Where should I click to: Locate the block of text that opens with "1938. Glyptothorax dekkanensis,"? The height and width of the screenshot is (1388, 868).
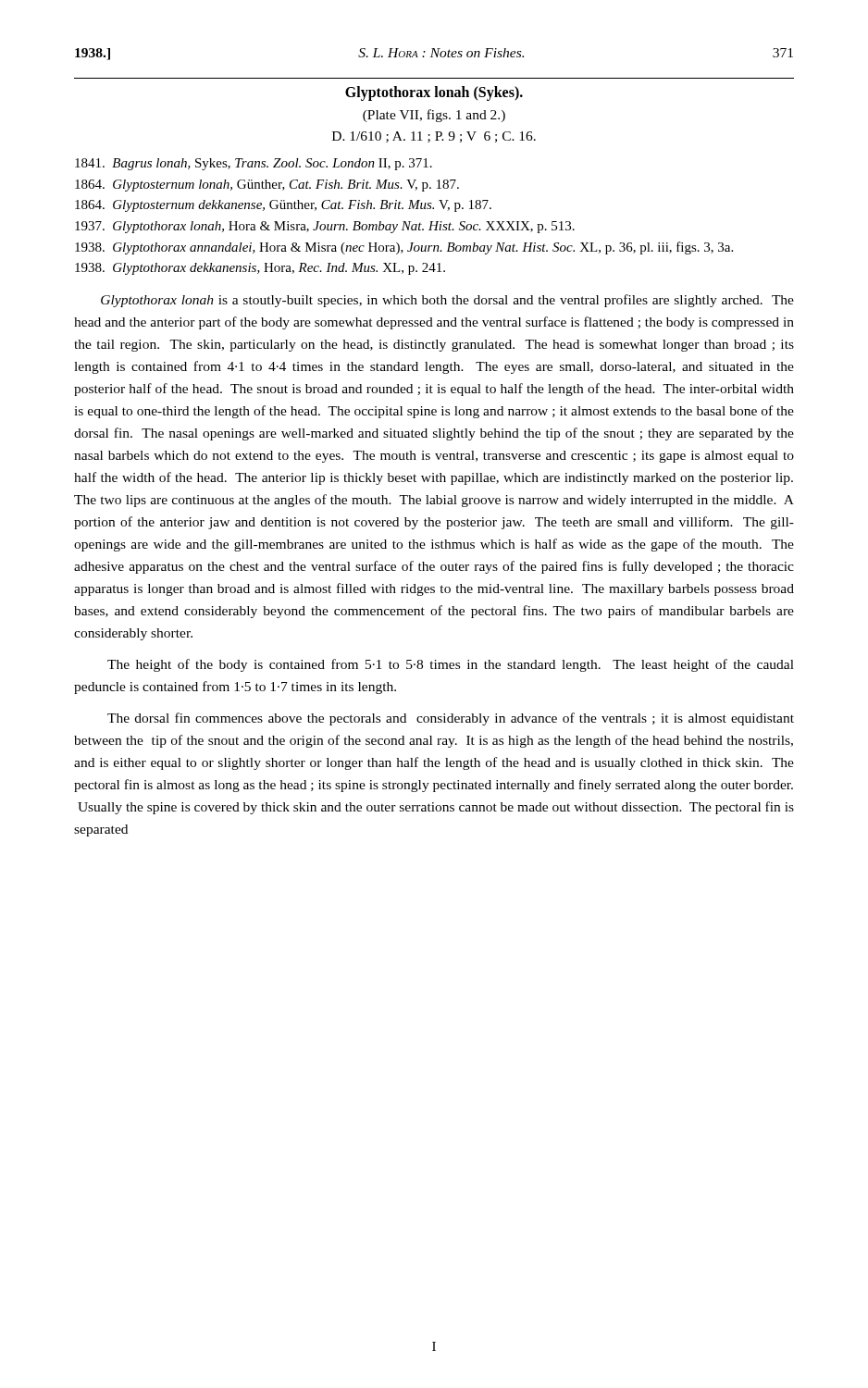click(x=260, y=268)
